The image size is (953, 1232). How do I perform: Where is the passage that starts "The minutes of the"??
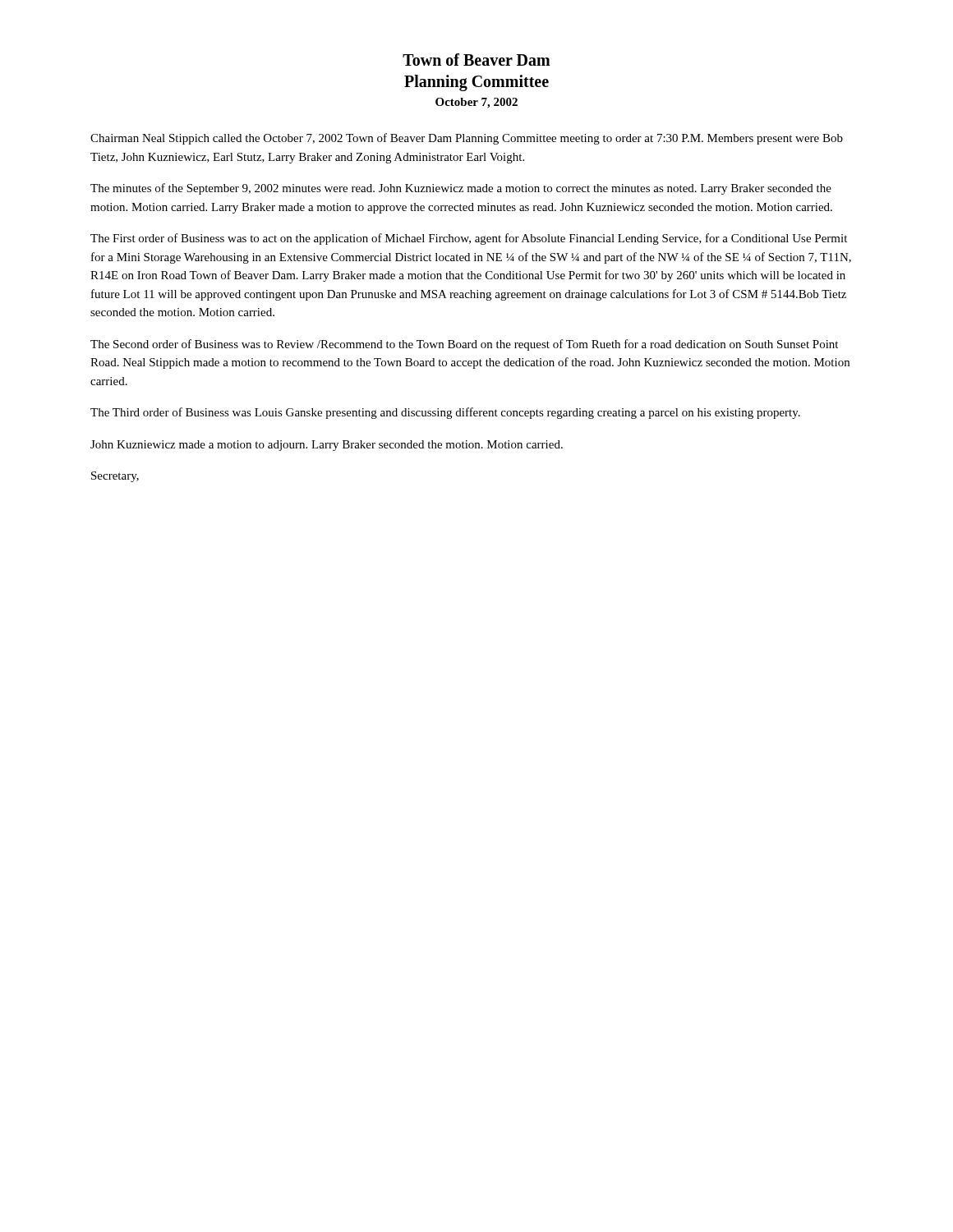click(462, 197)
